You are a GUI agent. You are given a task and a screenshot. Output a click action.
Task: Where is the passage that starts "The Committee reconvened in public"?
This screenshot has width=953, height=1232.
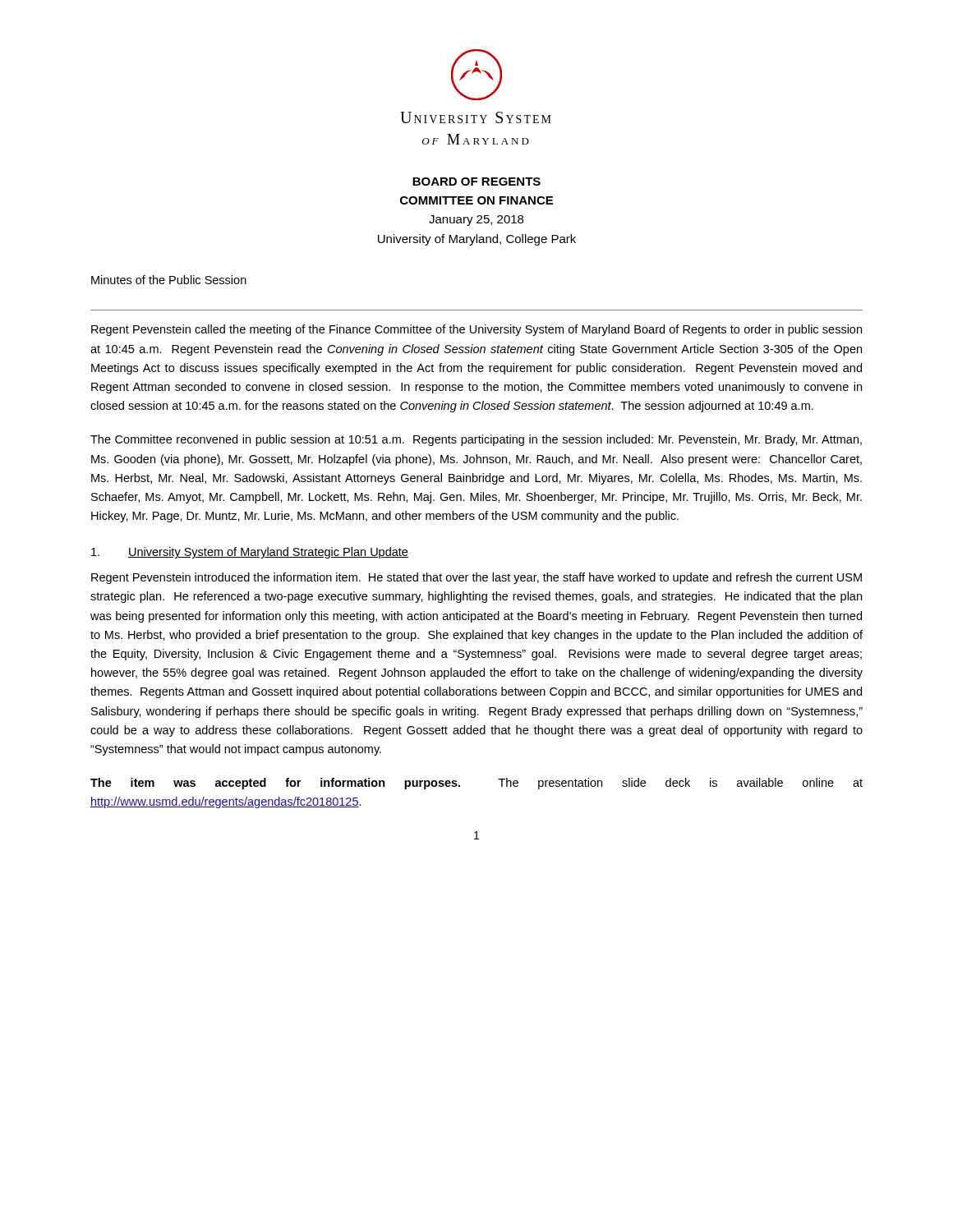click(476, 478)
